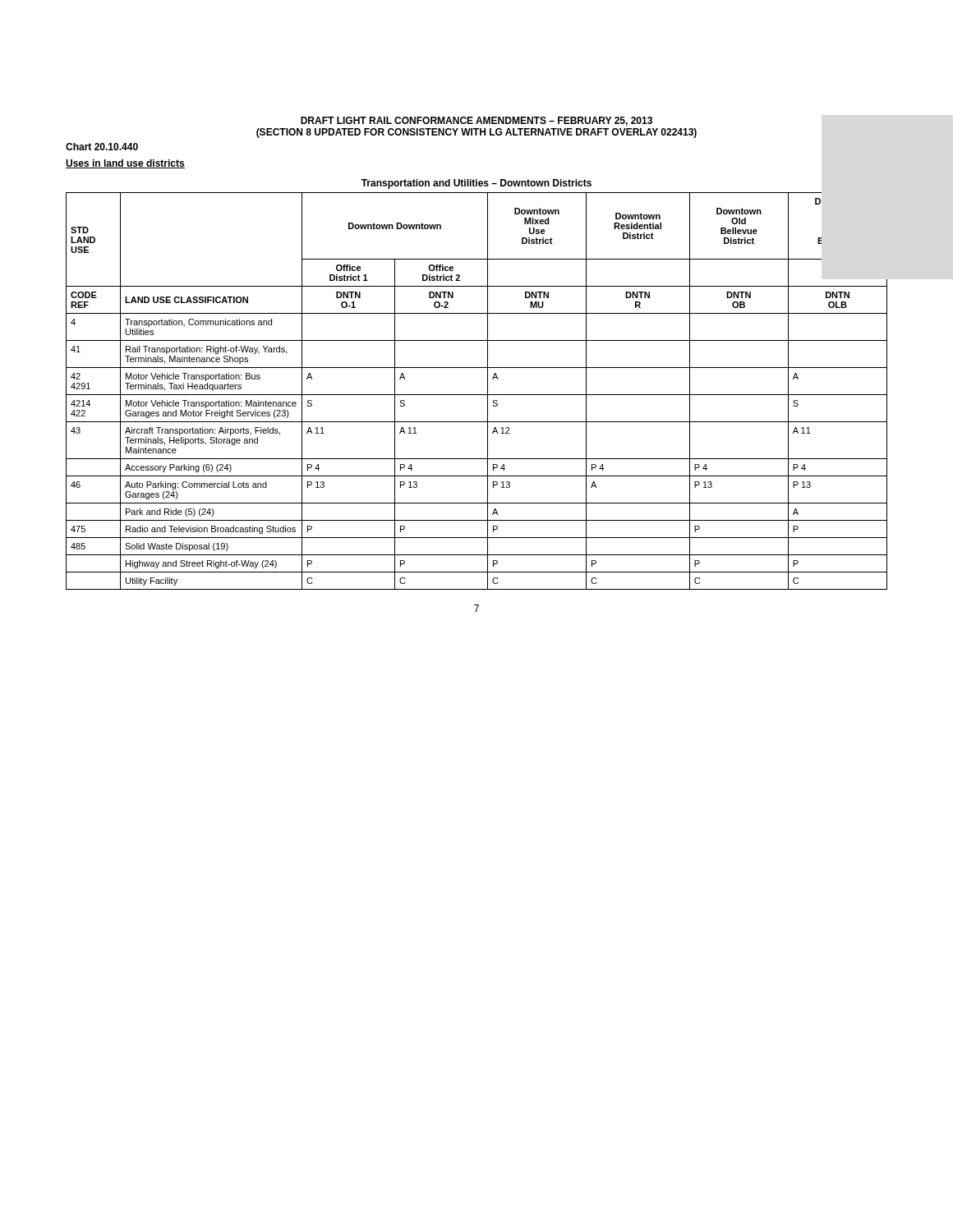The height and width of the screenshot is (1232, 953).
Task: Find "Uses in land use districts" on this page
Action: click(x=125, y=163)
